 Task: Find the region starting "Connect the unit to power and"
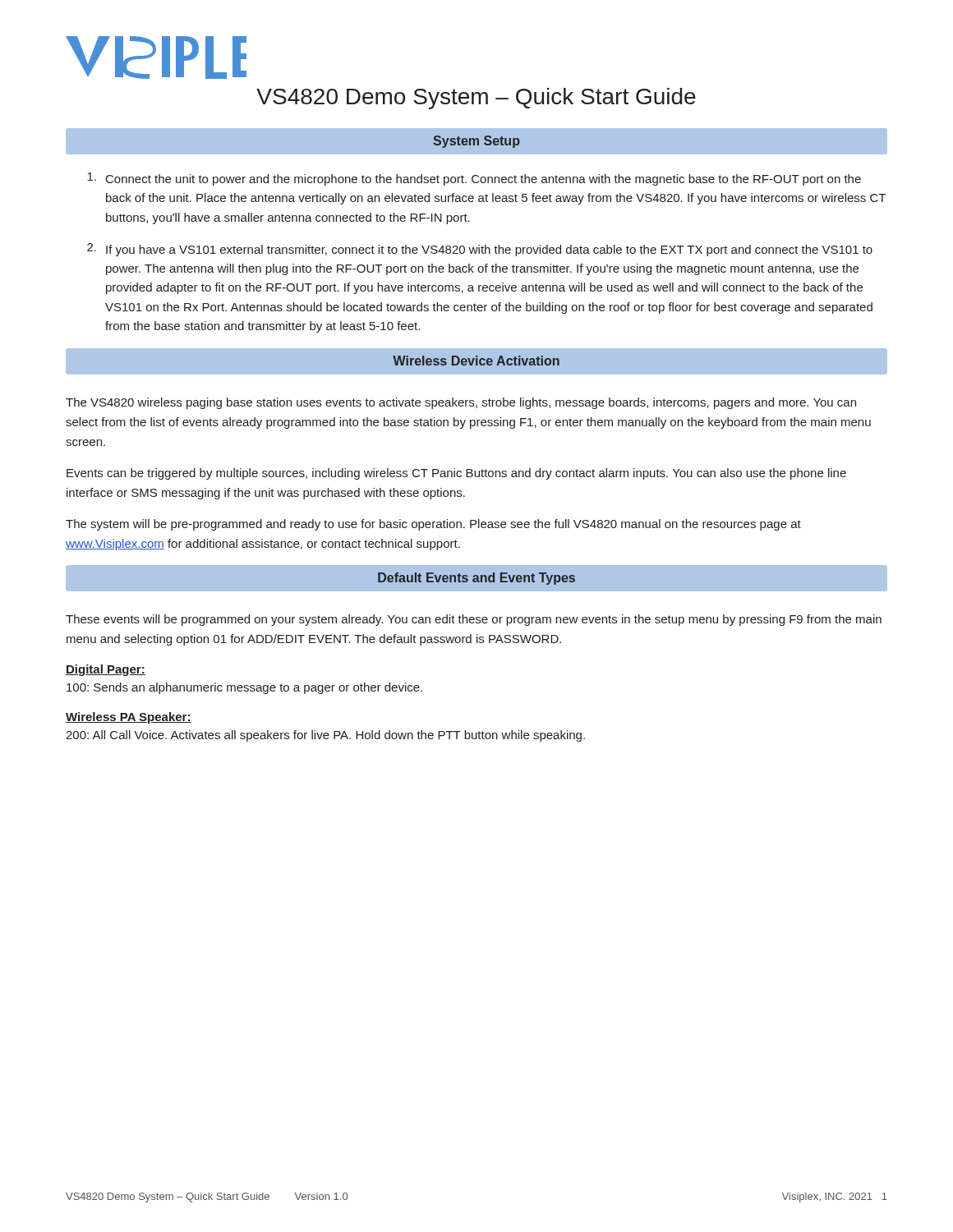point(476,198)
